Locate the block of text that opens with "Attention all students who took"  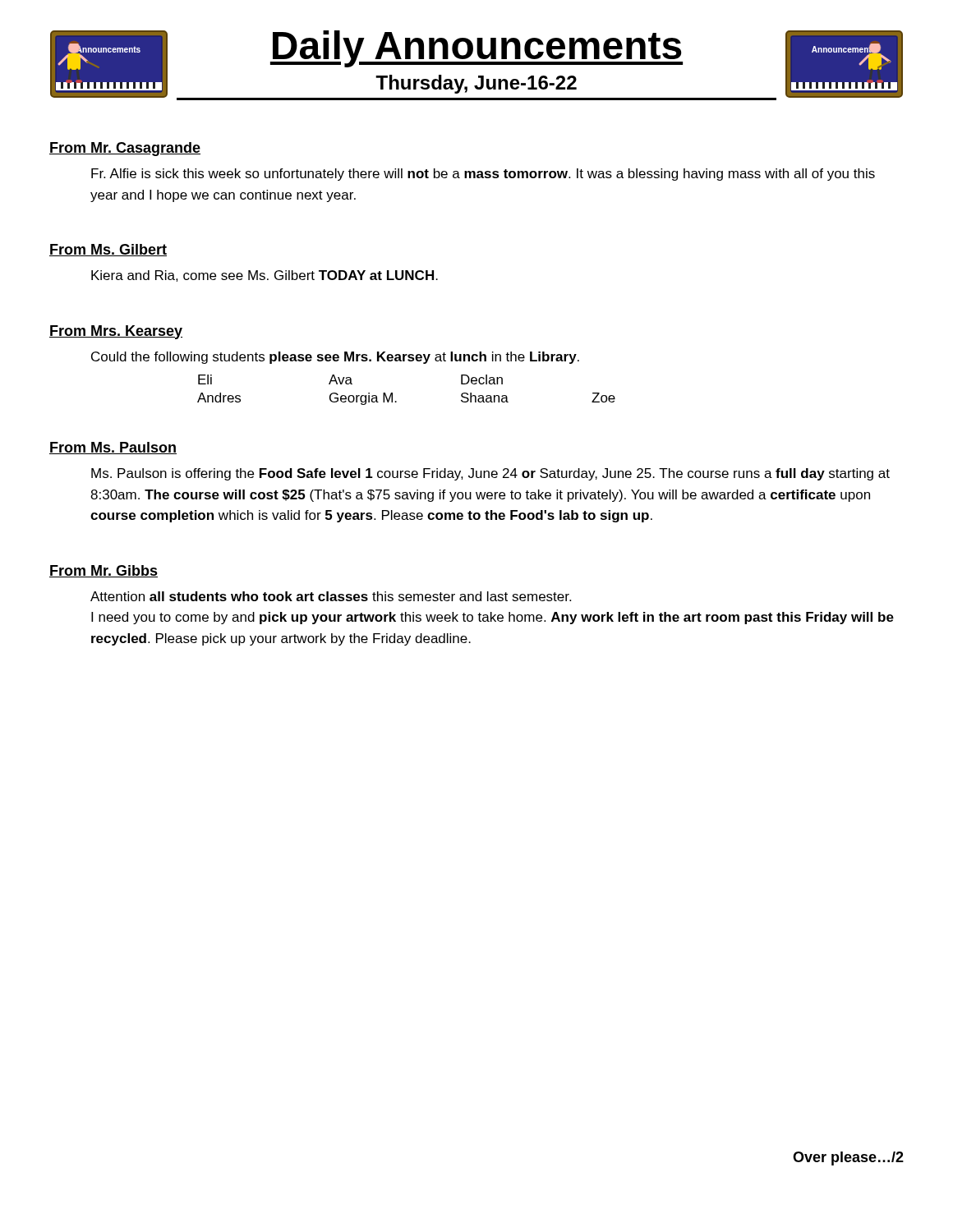tap(492, 617)
